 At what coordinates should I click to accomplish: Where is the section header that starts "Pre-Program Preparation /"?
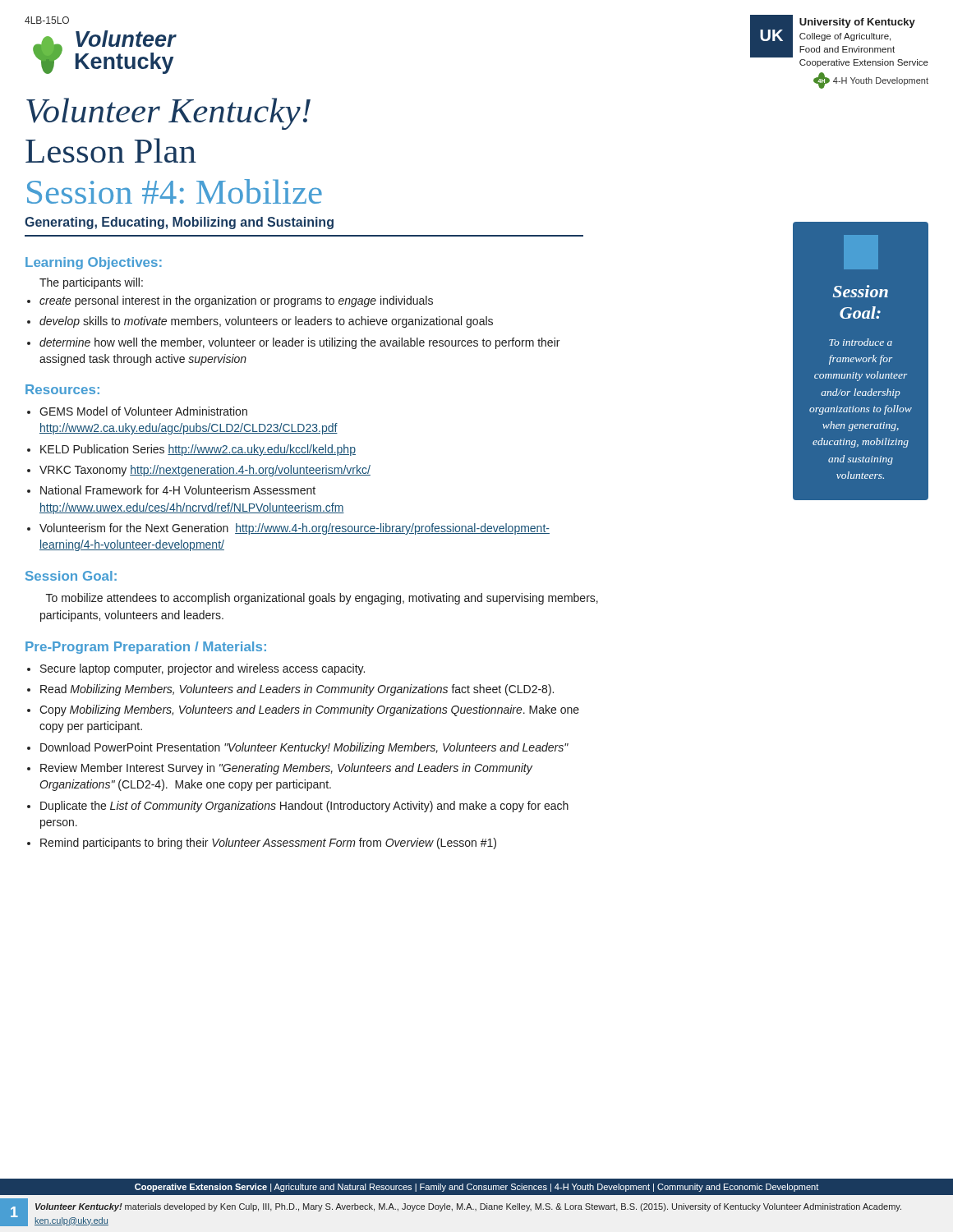tap(146, 648)
